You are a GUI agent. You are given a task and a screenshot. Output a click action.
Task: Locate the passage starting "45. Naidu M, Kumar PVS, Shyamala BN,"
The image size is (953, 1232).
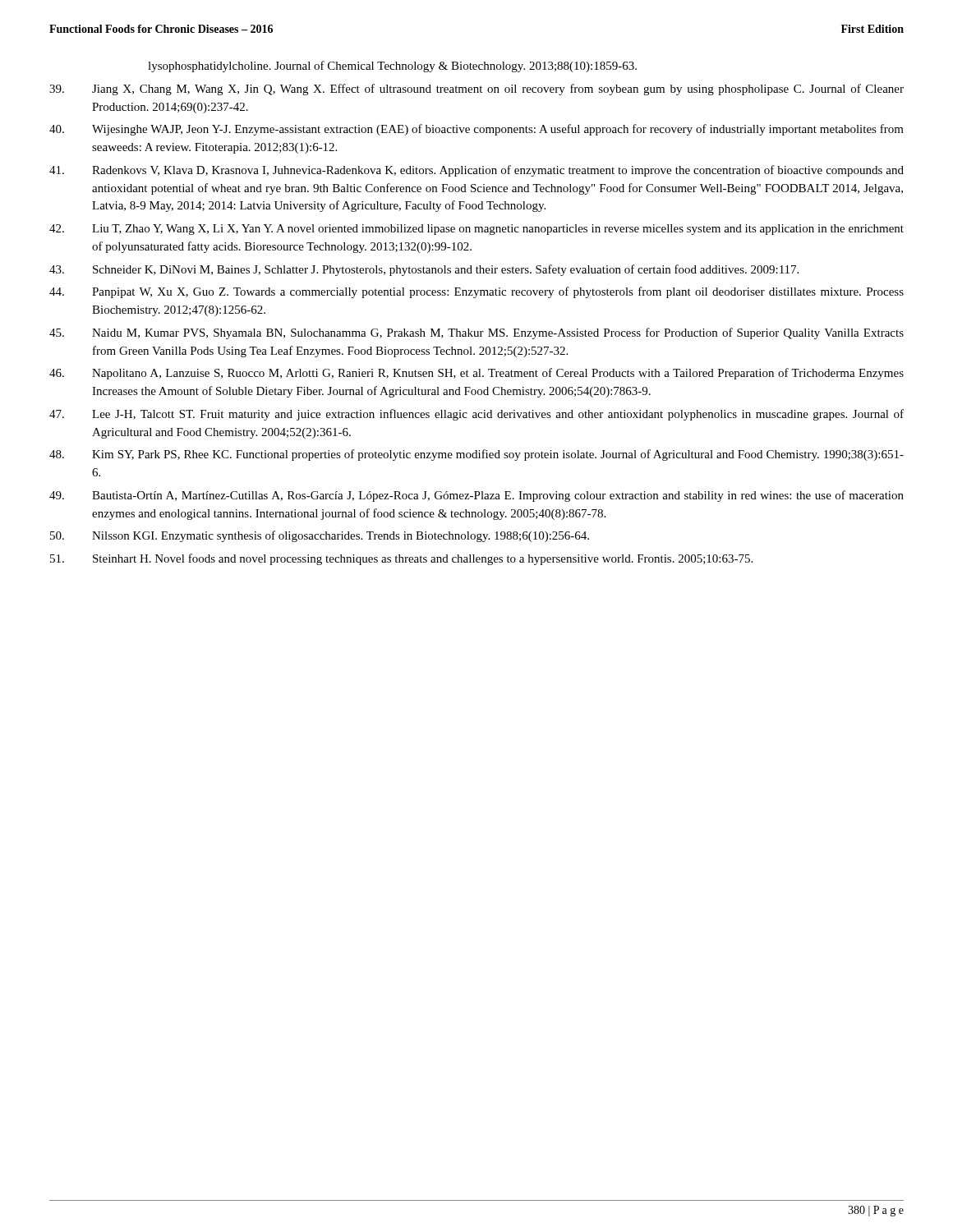tap(476, 342)
